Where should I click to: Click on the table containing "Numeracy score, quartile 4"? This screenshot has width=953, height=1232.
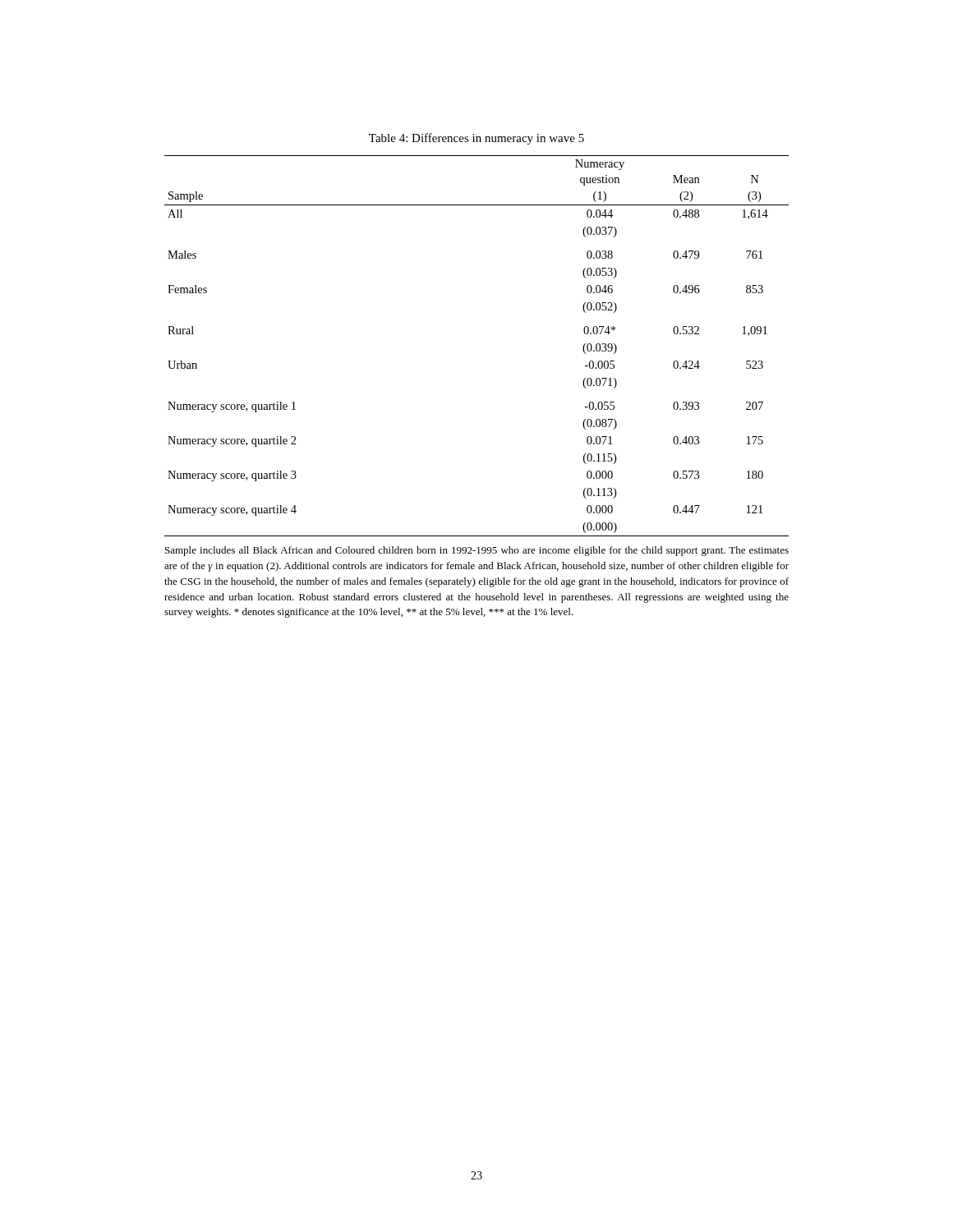tap(476, 346)
